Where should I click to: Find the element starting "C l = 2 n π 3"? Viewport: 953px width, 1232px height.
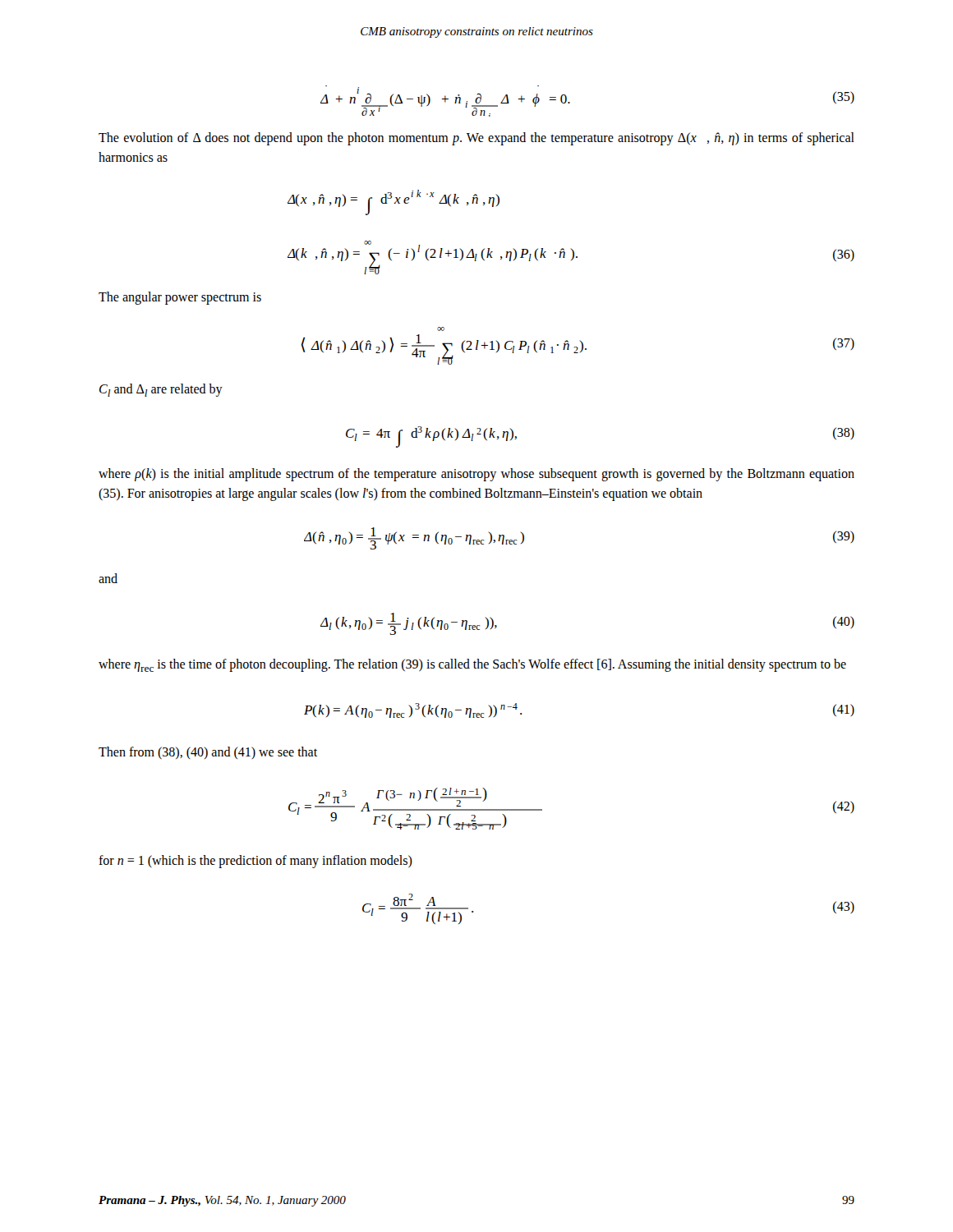tap(476, 807)
